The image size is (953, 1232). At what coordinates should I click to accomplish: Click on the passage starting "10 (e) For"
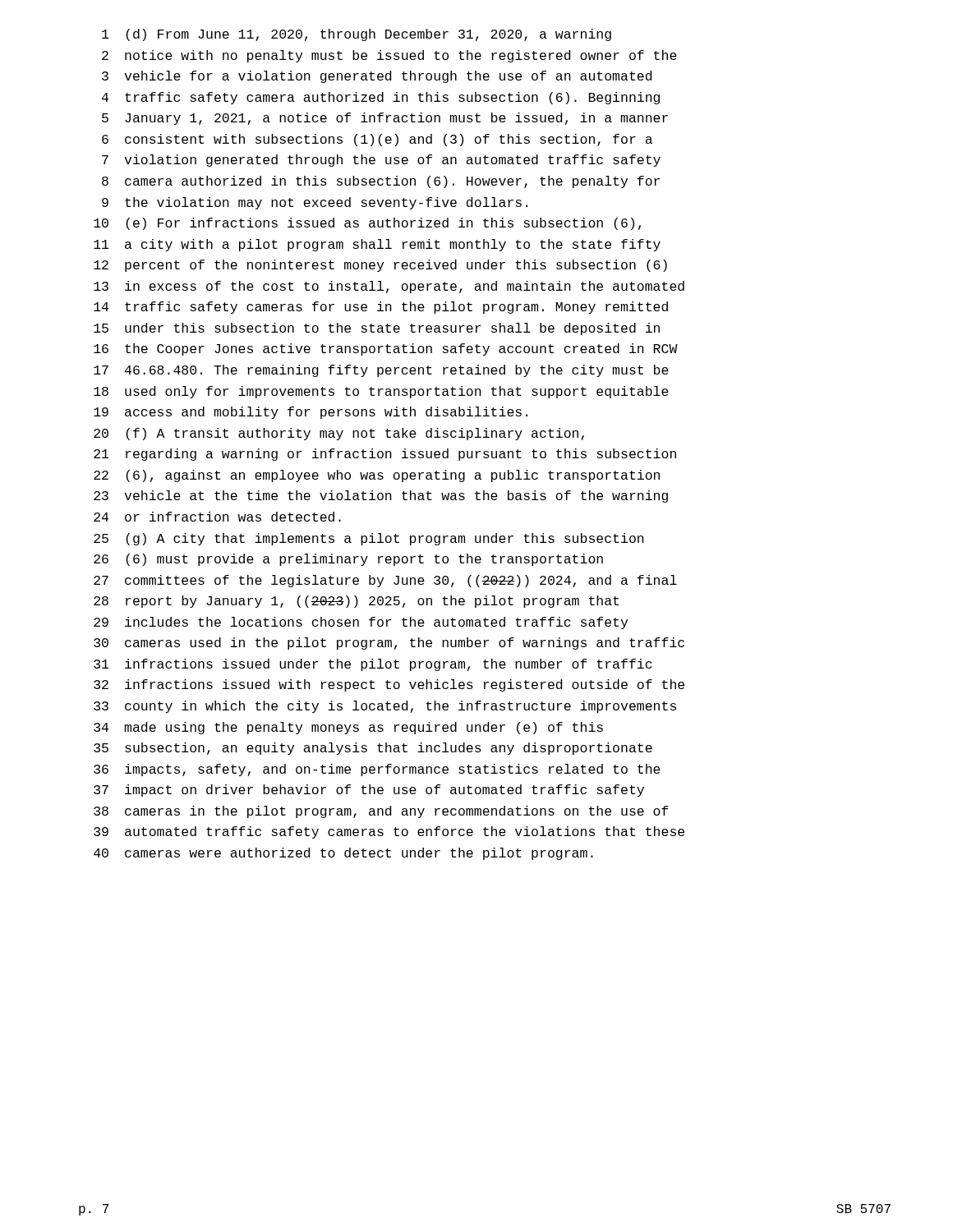pos(485,319)
